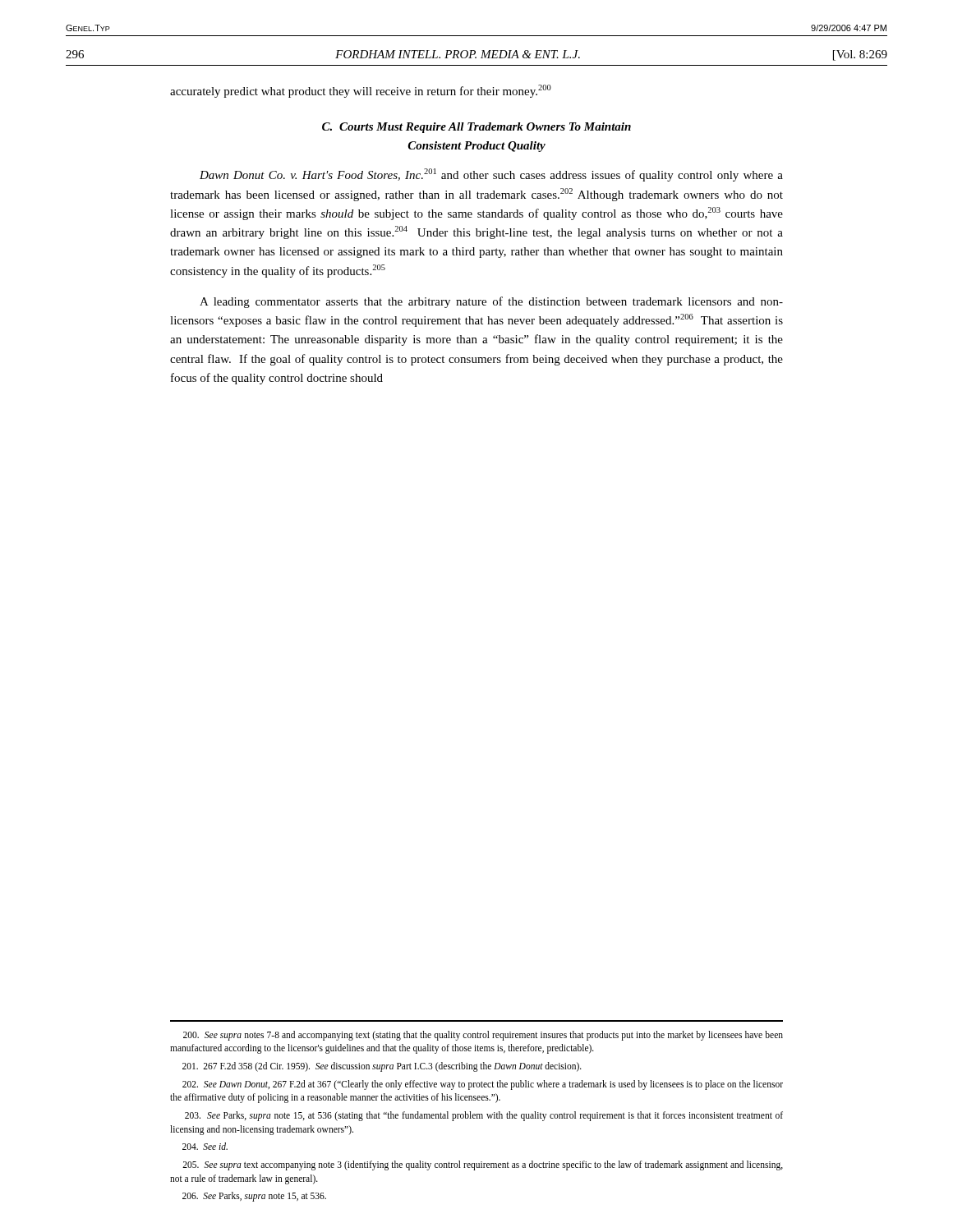Select the footnote that reads "See id."
The height and width of the screenshot is (1232, 953).
(199, 1147)
